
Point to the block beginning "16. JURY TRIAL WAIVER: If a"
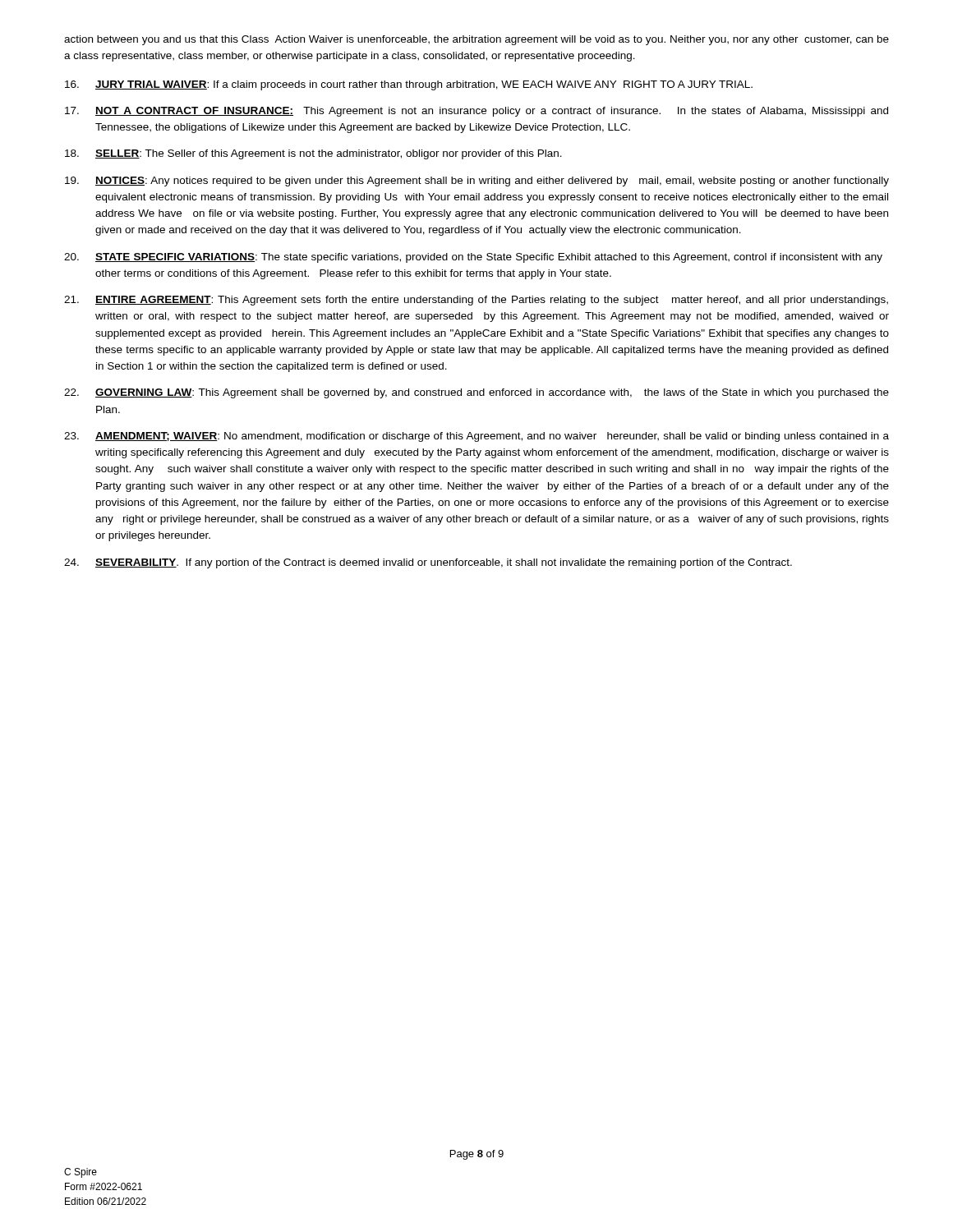coord(476,84)
